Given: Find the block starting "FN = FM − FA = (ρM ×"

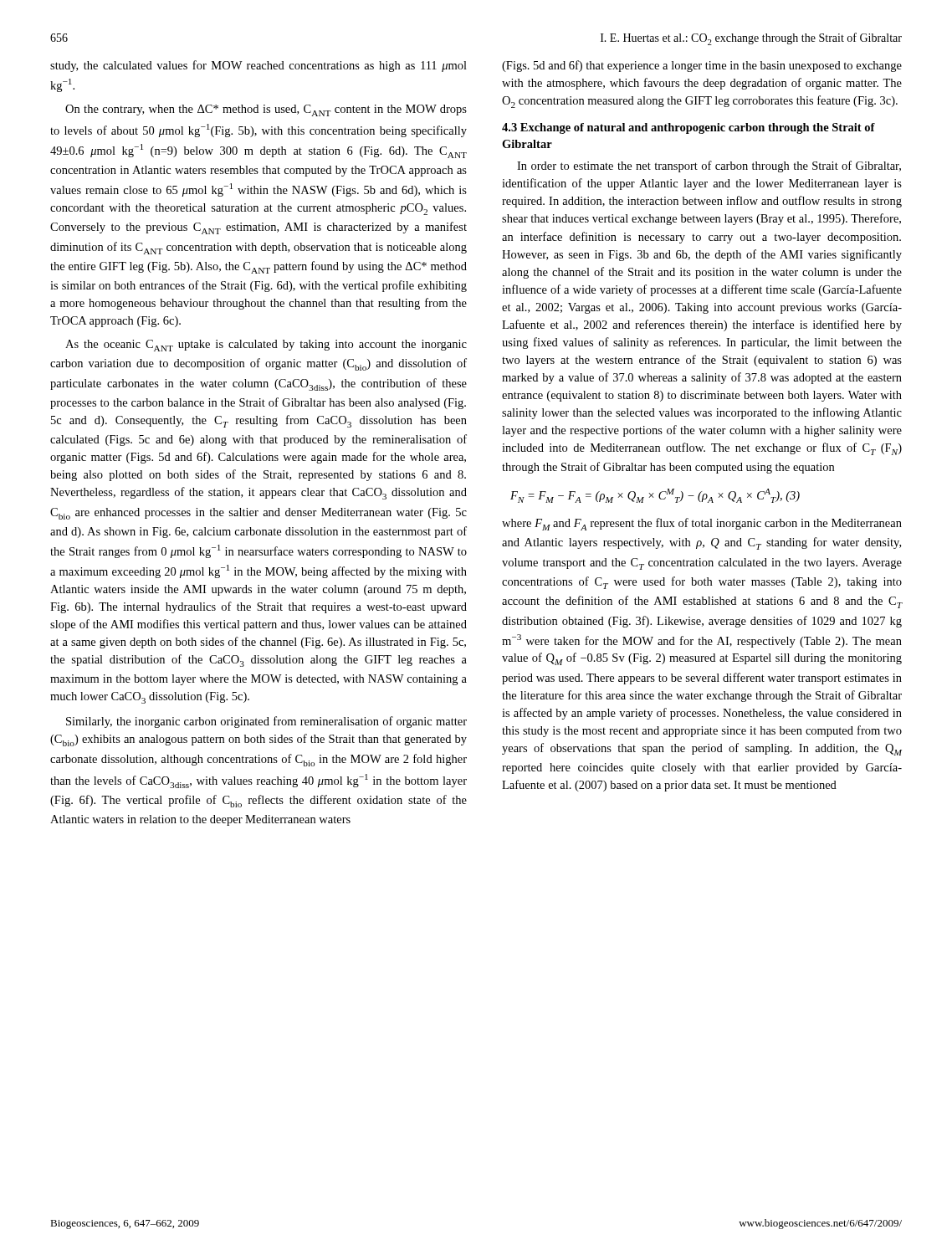Looking at the screenshot, I should 655,495.
